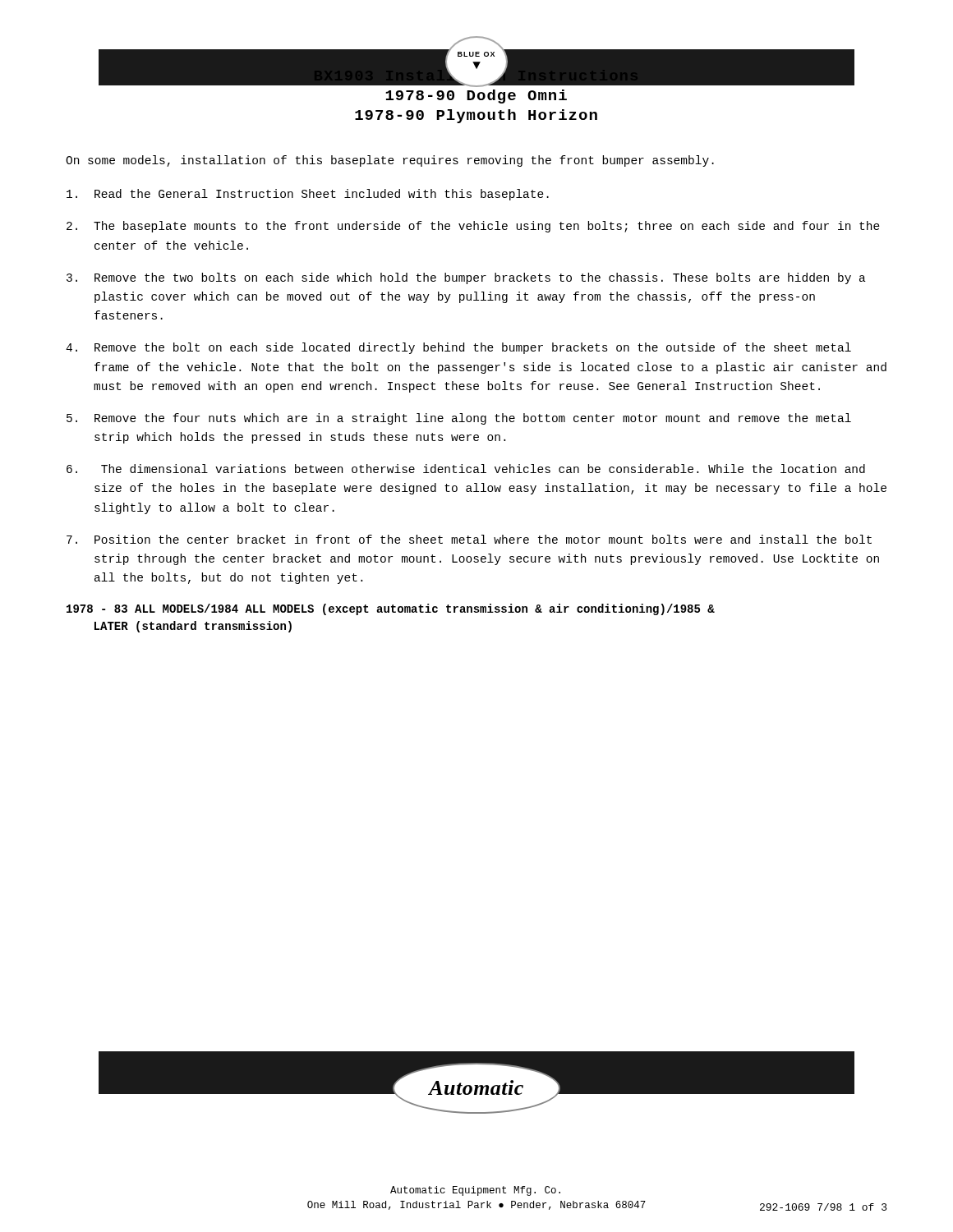Locate the block of text that opens with "Read the General Instruction Sheet included with"
Image resolution: width=953 pixels, height=1232 pixels.
tap(476, 195)
